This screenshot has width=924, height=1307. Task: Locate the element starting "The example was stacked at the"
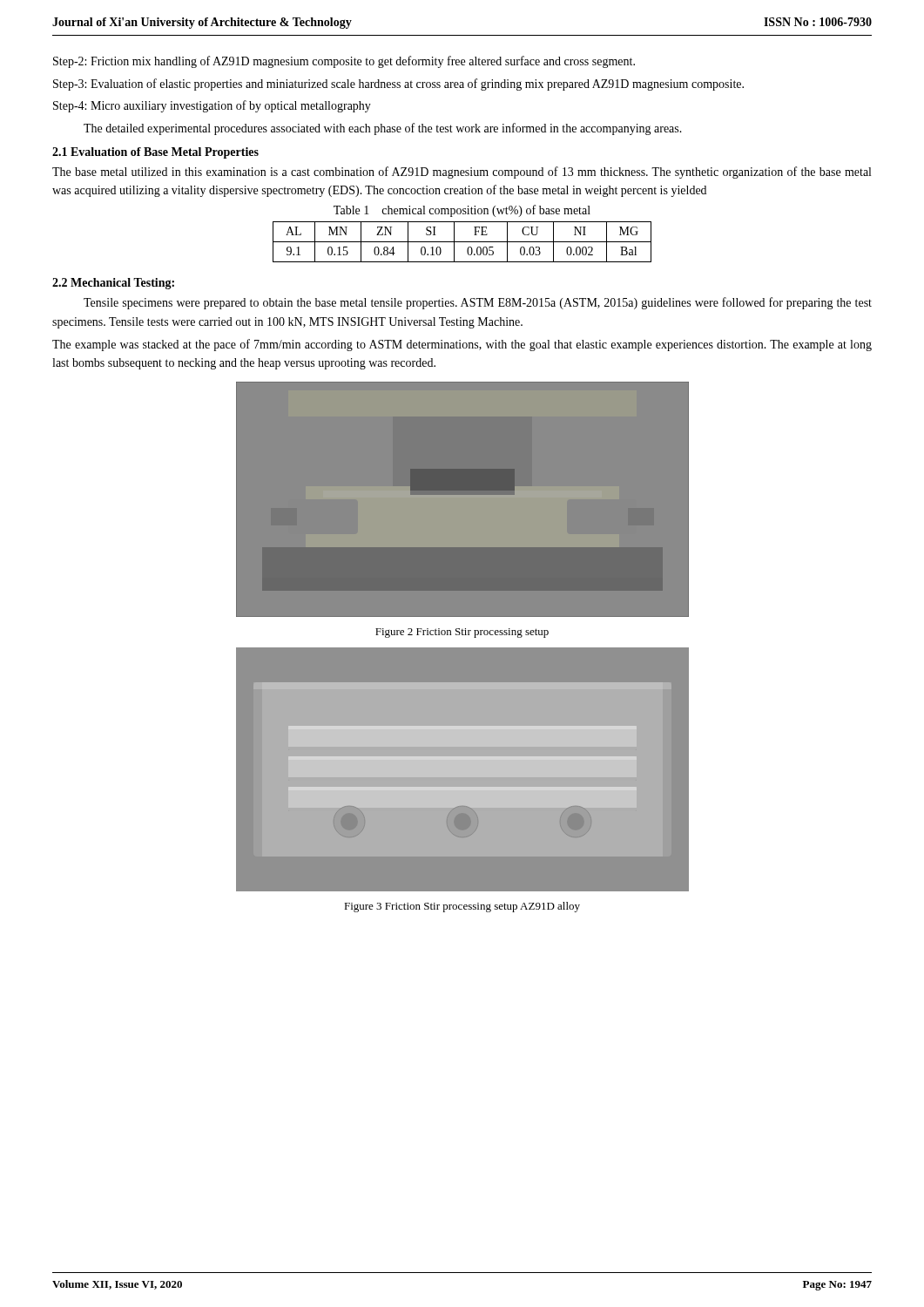(x=462, y=354)
